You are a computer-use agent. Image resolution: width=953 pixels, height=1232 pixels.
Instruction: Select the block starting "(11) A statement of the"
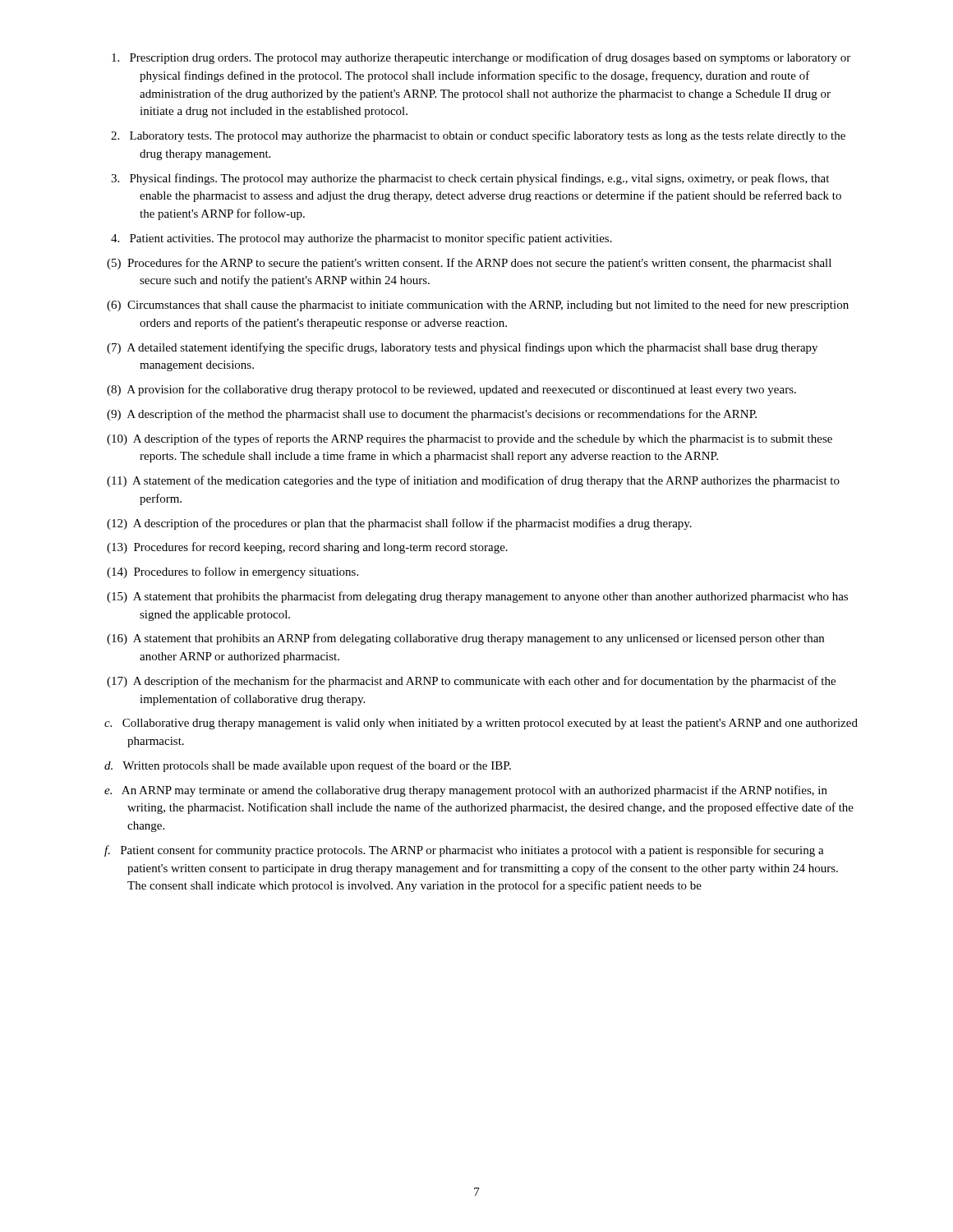point(473,489)
